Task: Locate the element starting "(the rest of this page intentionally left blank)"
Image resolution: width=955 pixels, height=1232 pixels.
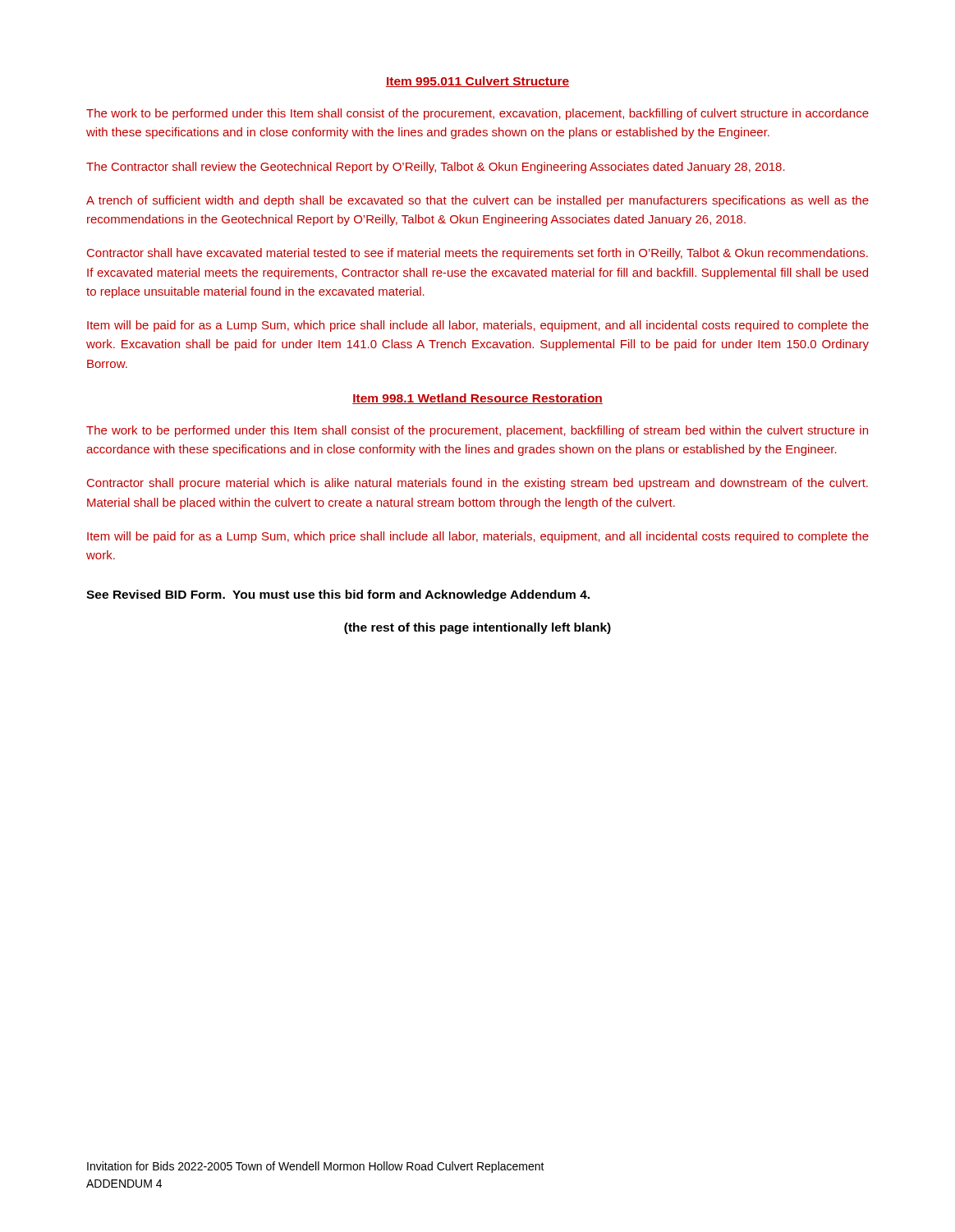Action: [x=478, y=627]
